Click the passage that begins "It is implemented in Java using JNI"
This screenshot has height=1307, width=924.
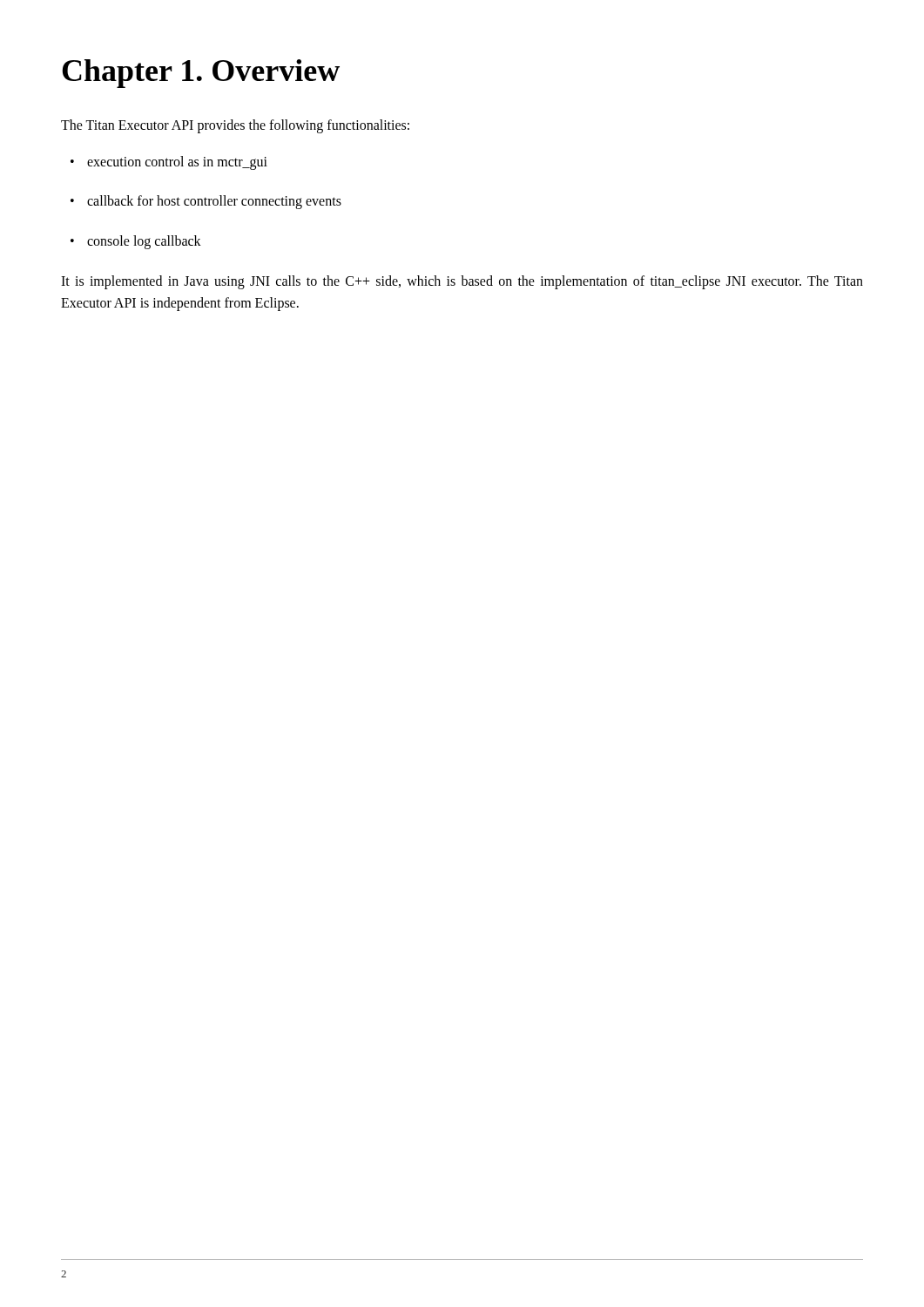click(462, 292)
